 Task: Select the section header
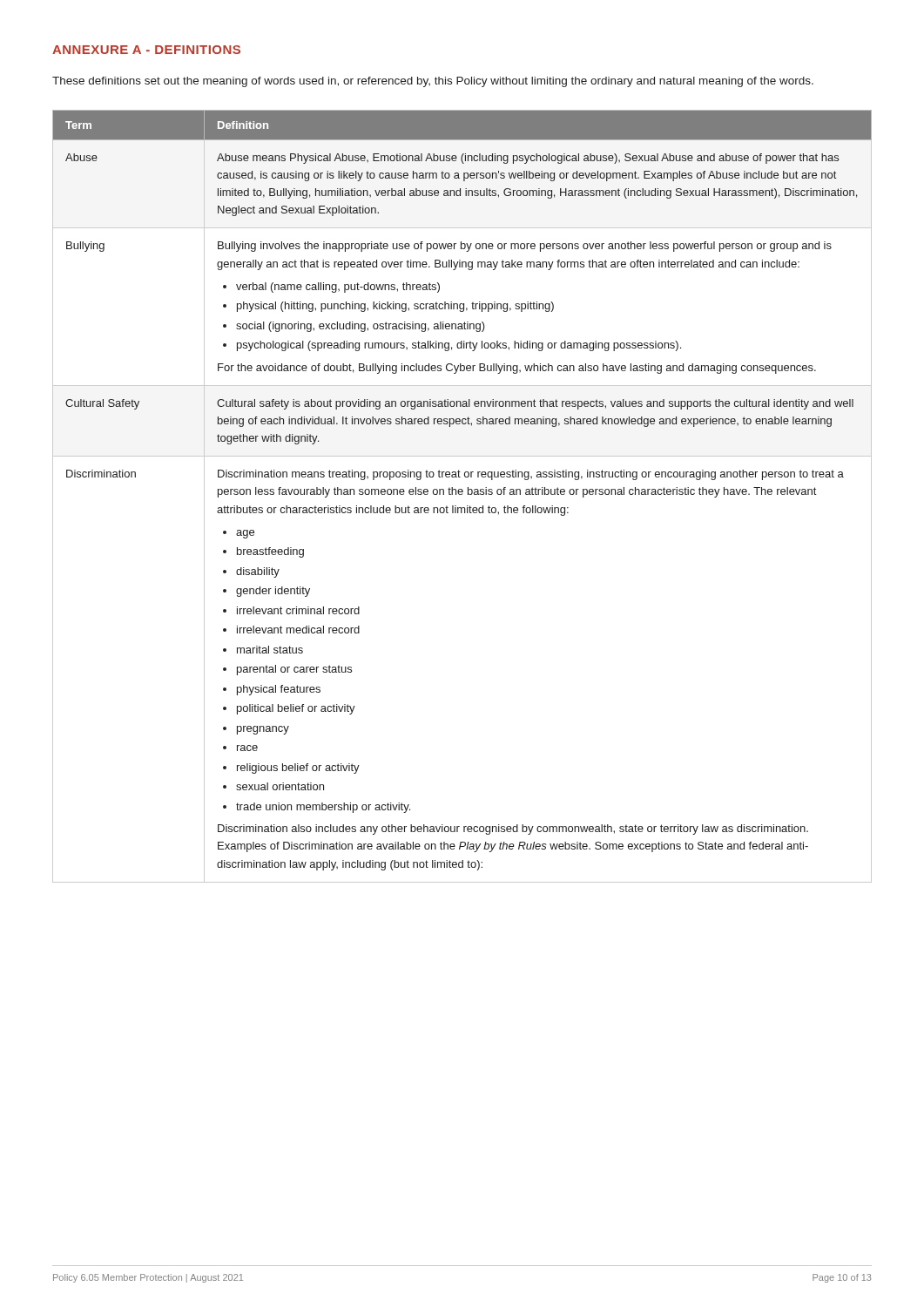click(147, 49)
